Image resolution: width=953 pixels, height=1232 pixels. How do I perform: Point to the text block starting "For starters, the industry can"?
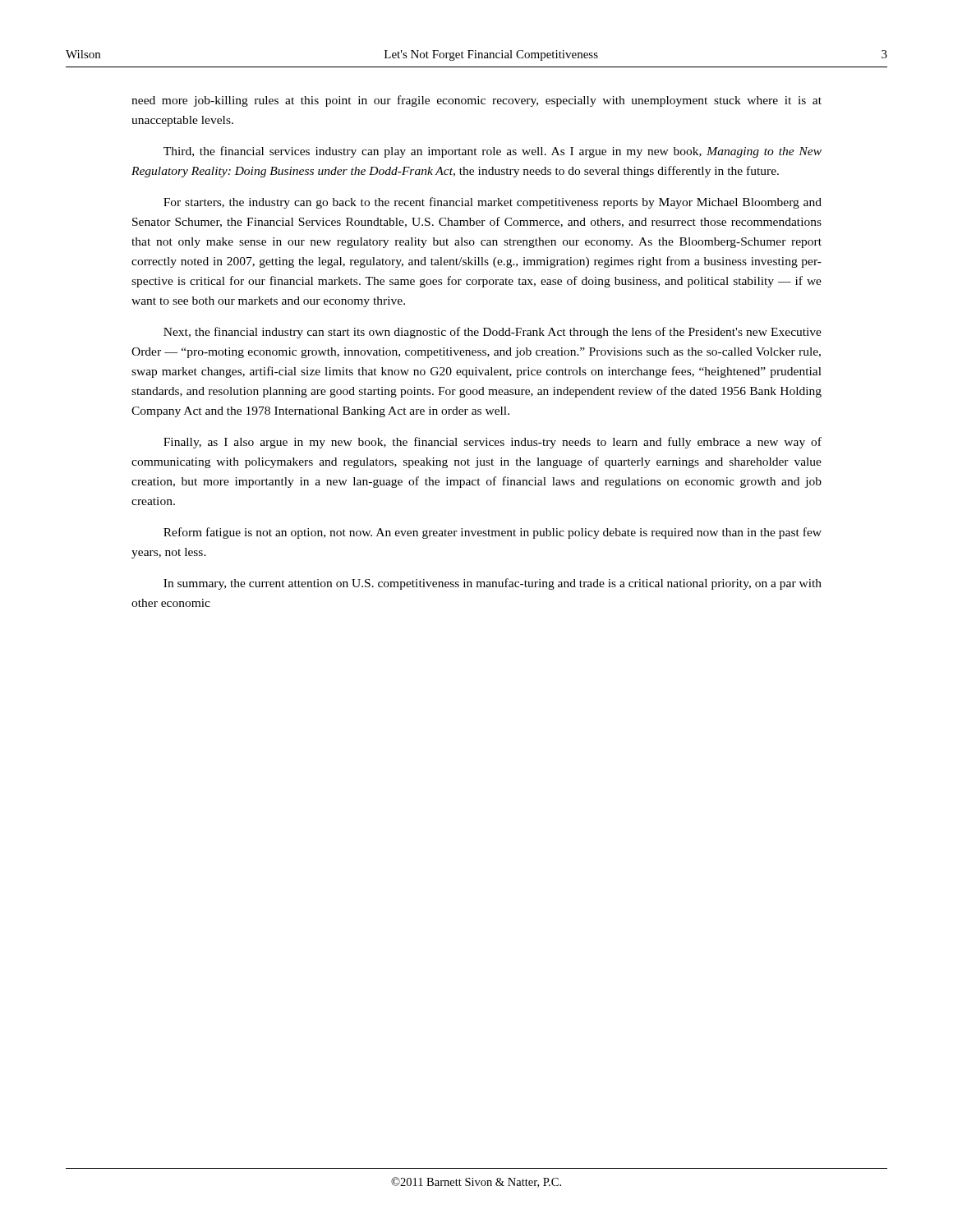coord(476,251)
